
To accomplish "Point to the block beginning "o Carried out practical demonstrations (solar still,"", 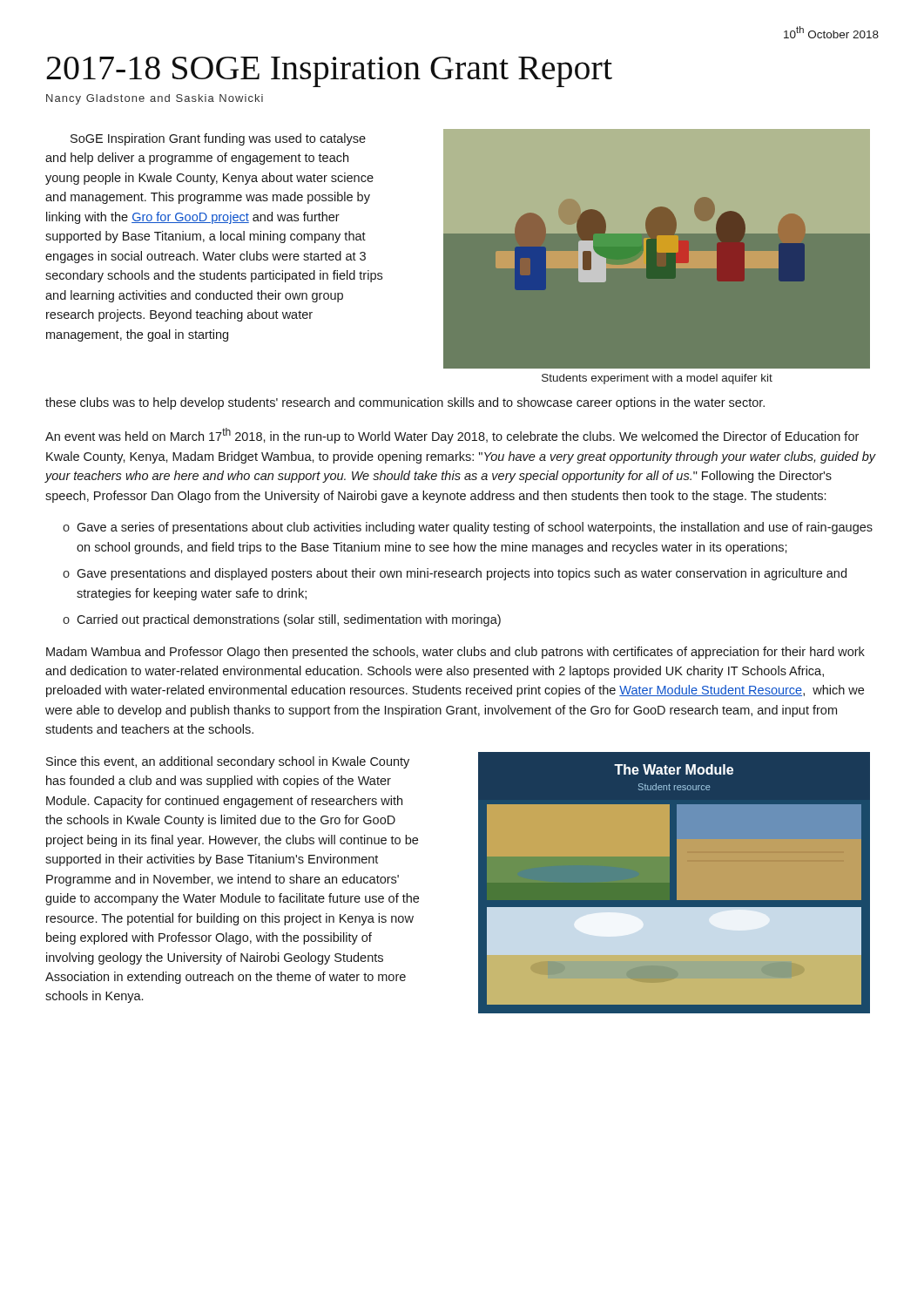I will (462, 620).
